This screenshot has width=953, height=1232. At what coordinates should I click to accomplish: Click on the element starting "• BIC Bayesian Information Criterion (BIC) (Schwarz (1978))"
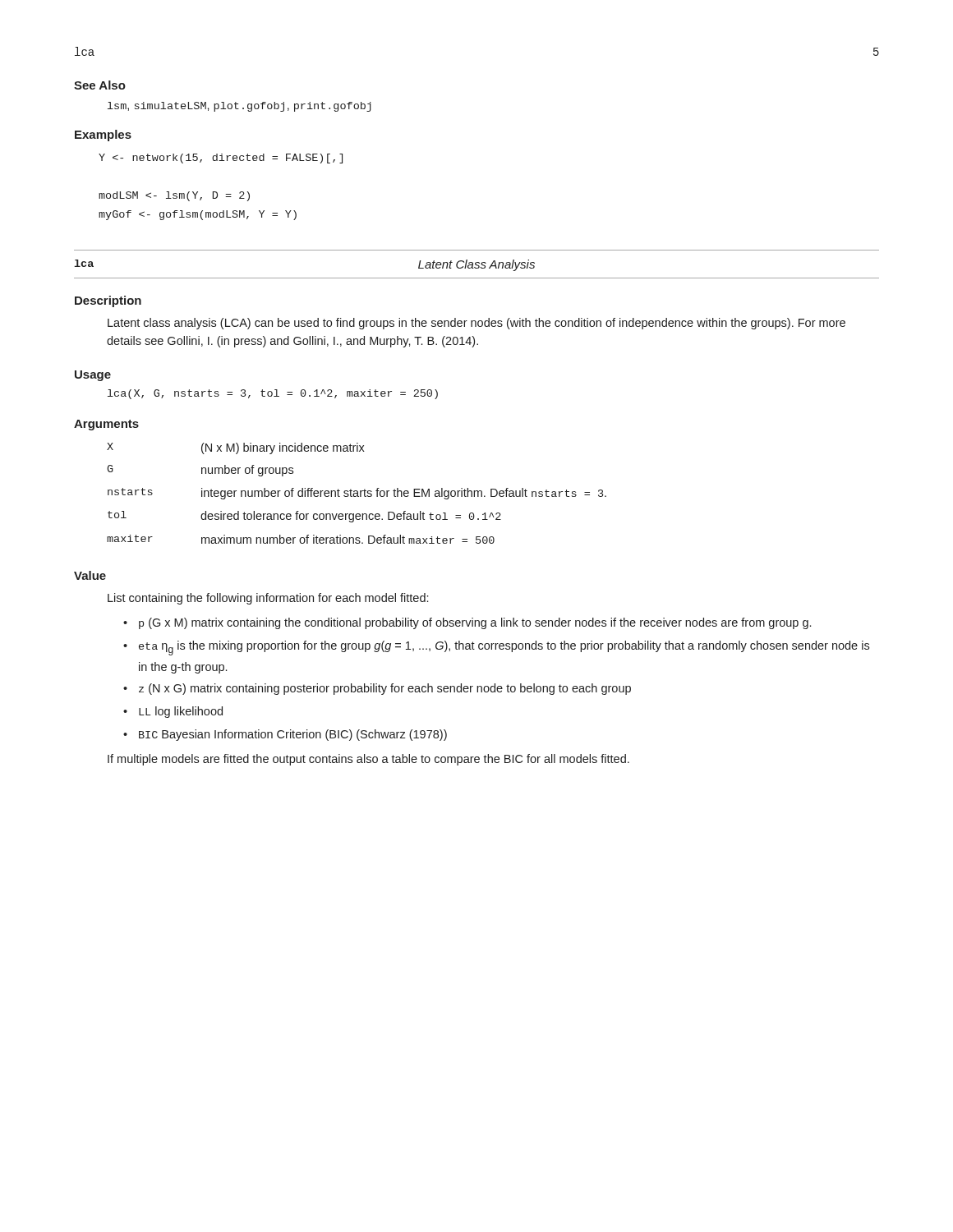pyautogui.click(x=285, y=735)
